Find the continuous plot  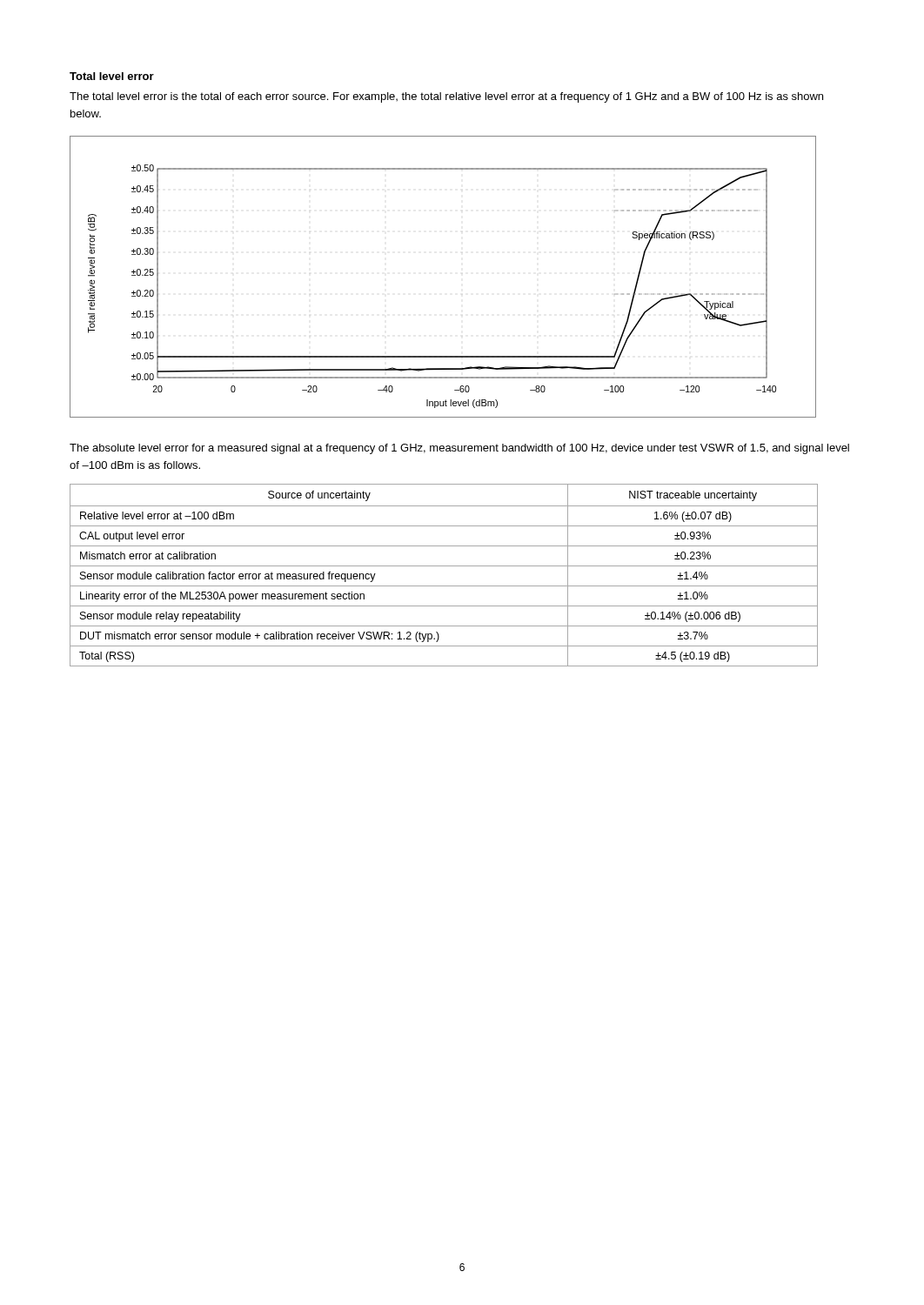[x=443, y=277]
